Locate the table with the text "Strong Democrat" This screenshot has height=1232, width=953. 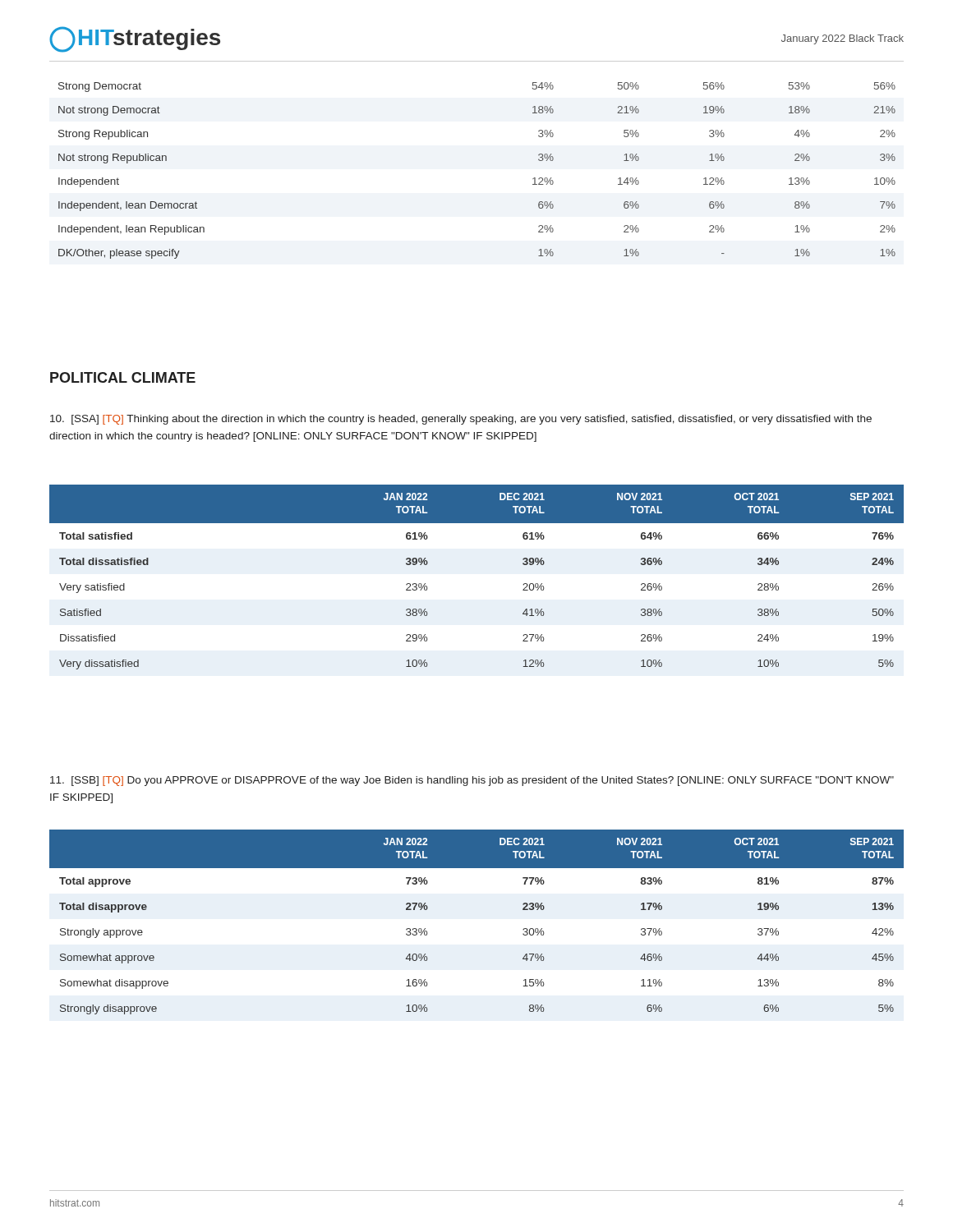coord(476,169)
